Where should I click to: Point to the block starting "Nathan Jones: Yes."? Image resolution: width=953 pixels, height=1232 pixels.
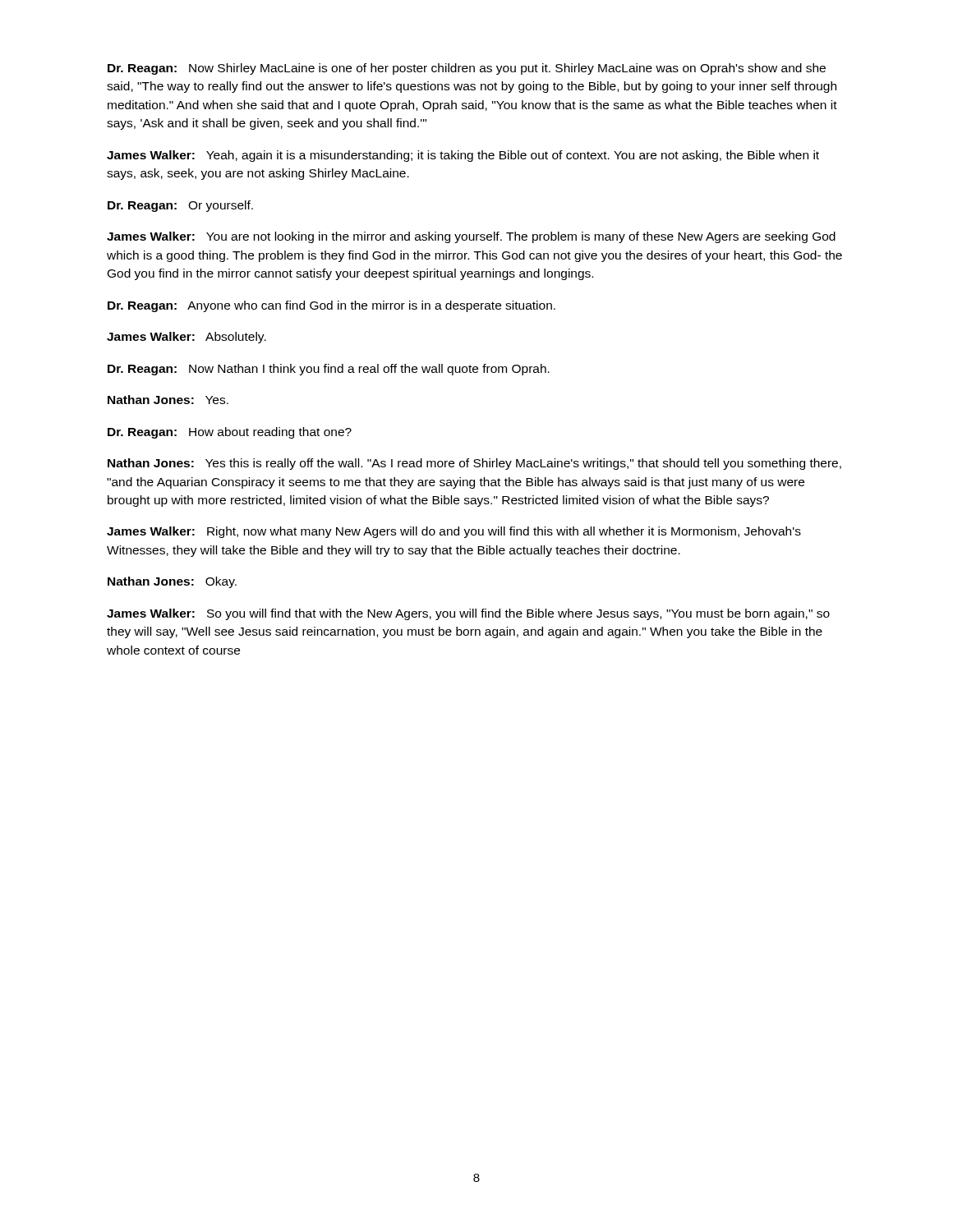point(168,400)
